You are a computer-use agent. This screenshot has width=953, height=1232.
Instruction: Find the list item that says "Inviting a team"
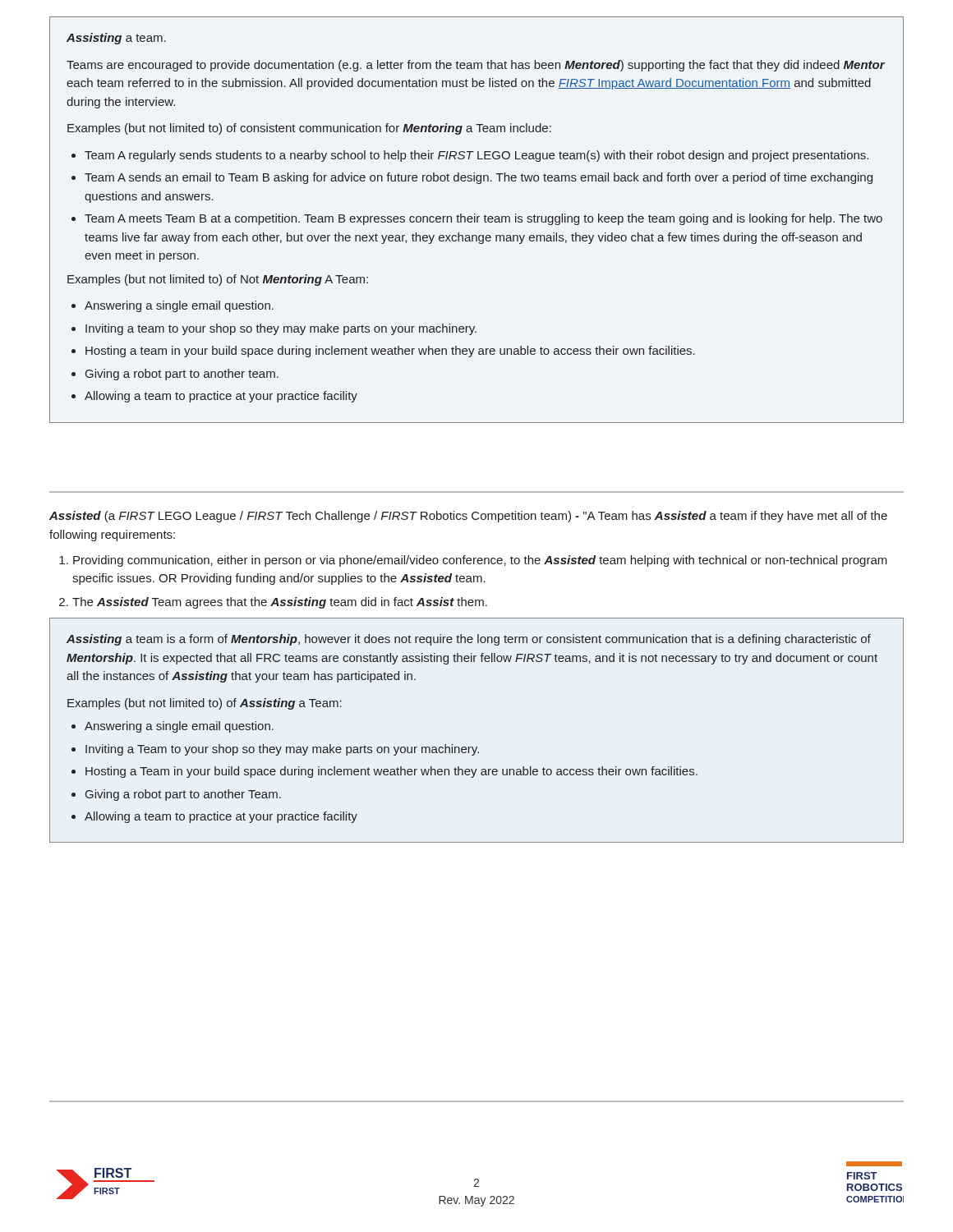281,328
